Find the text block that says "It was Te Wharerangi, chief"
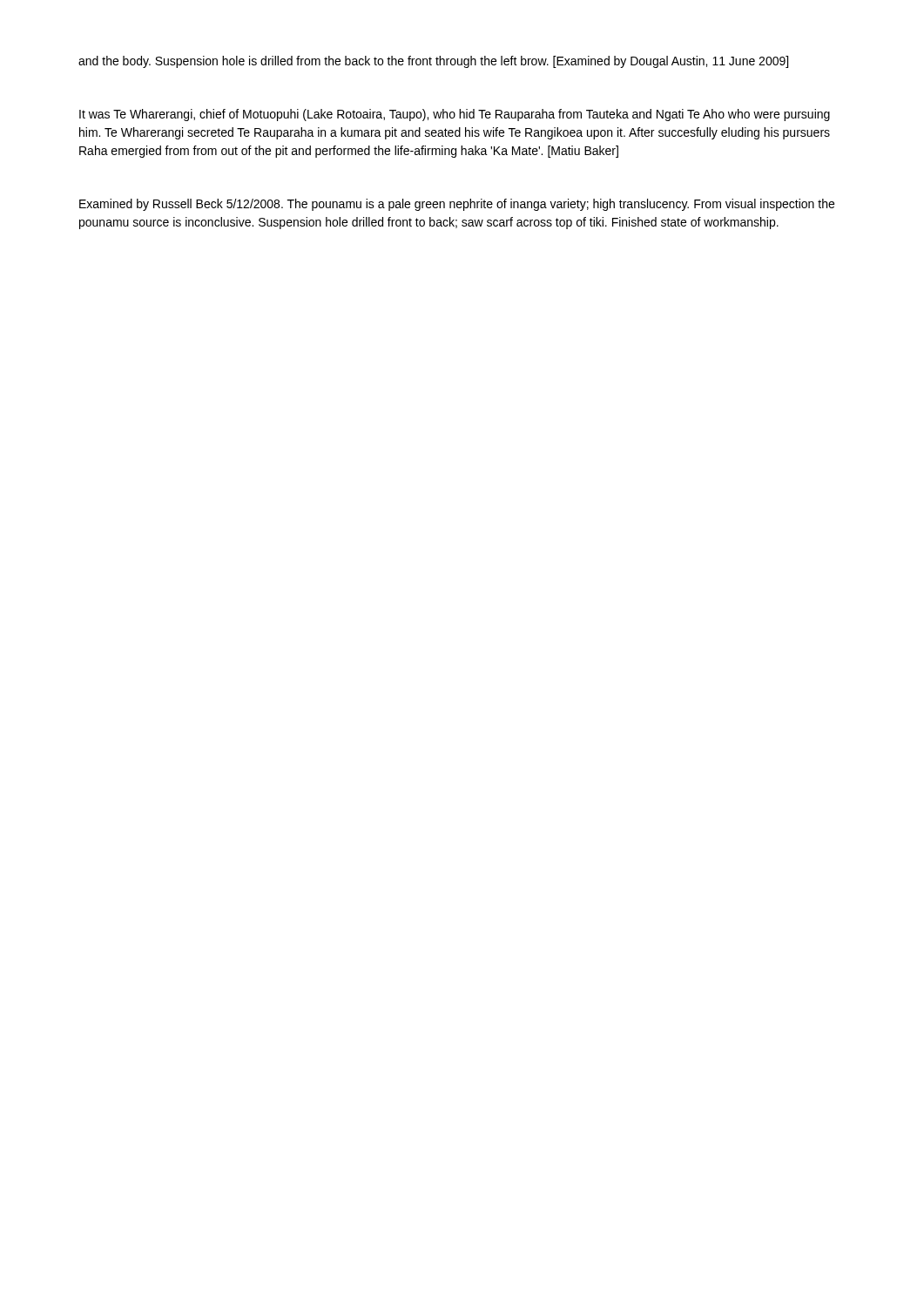 pyautogui.click(x=454, y=132)
